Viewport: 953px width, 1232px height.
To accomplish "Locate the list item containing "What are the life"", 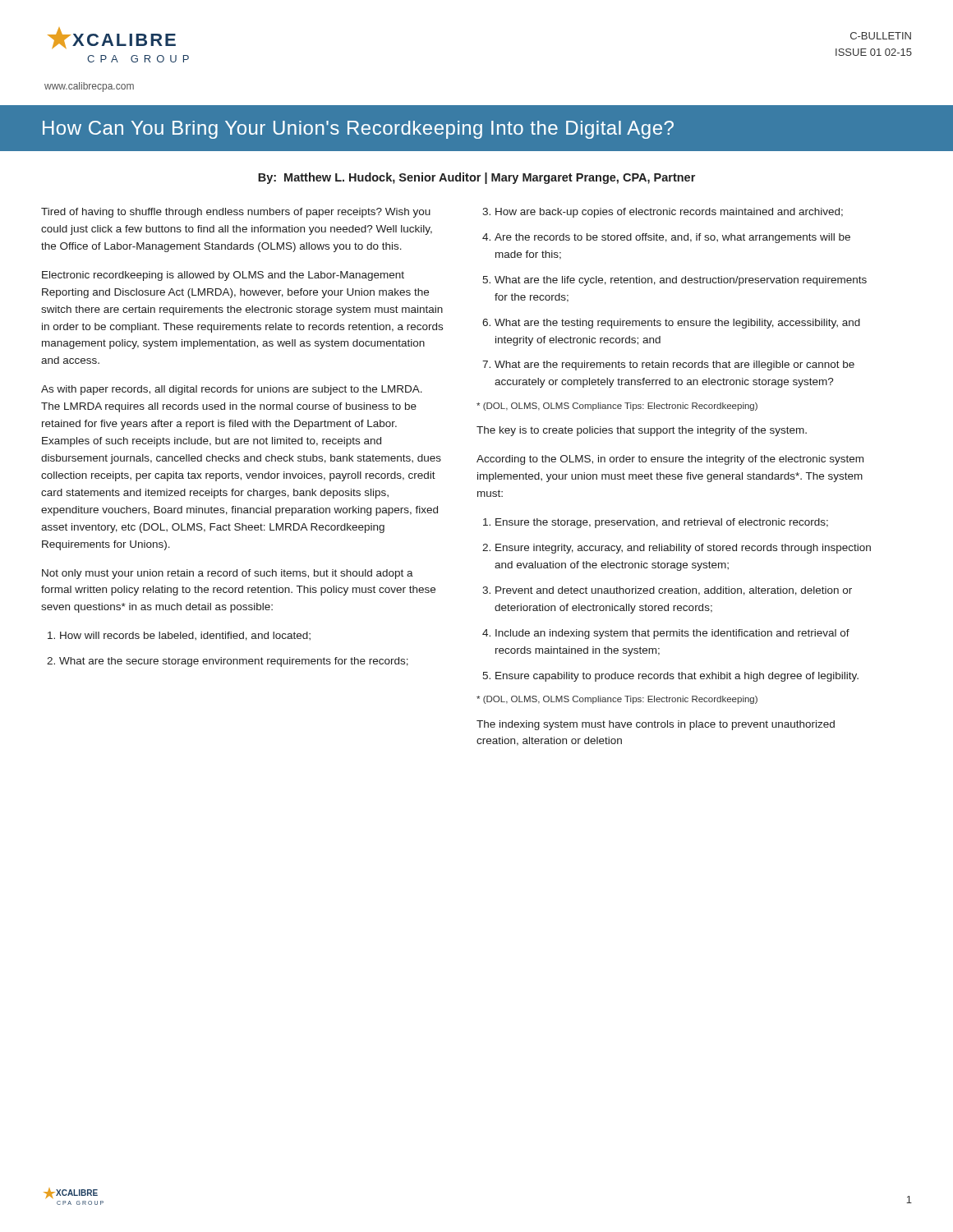I will point(678,289).
